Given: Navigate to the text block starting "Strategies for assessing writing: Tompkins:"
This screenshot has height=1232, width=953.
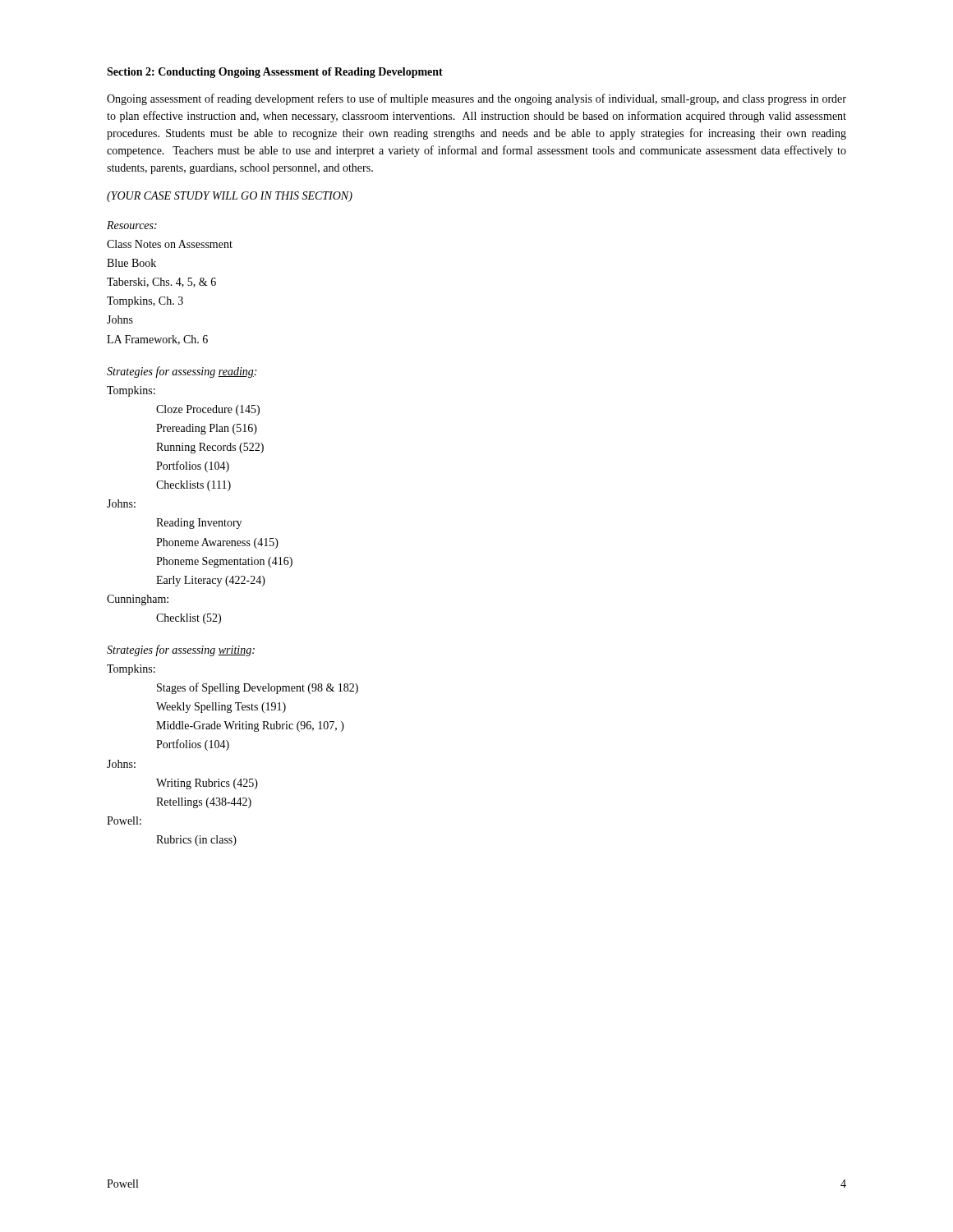Looking at the screenshot, I should pyautogui.click(x=233, y=747).
